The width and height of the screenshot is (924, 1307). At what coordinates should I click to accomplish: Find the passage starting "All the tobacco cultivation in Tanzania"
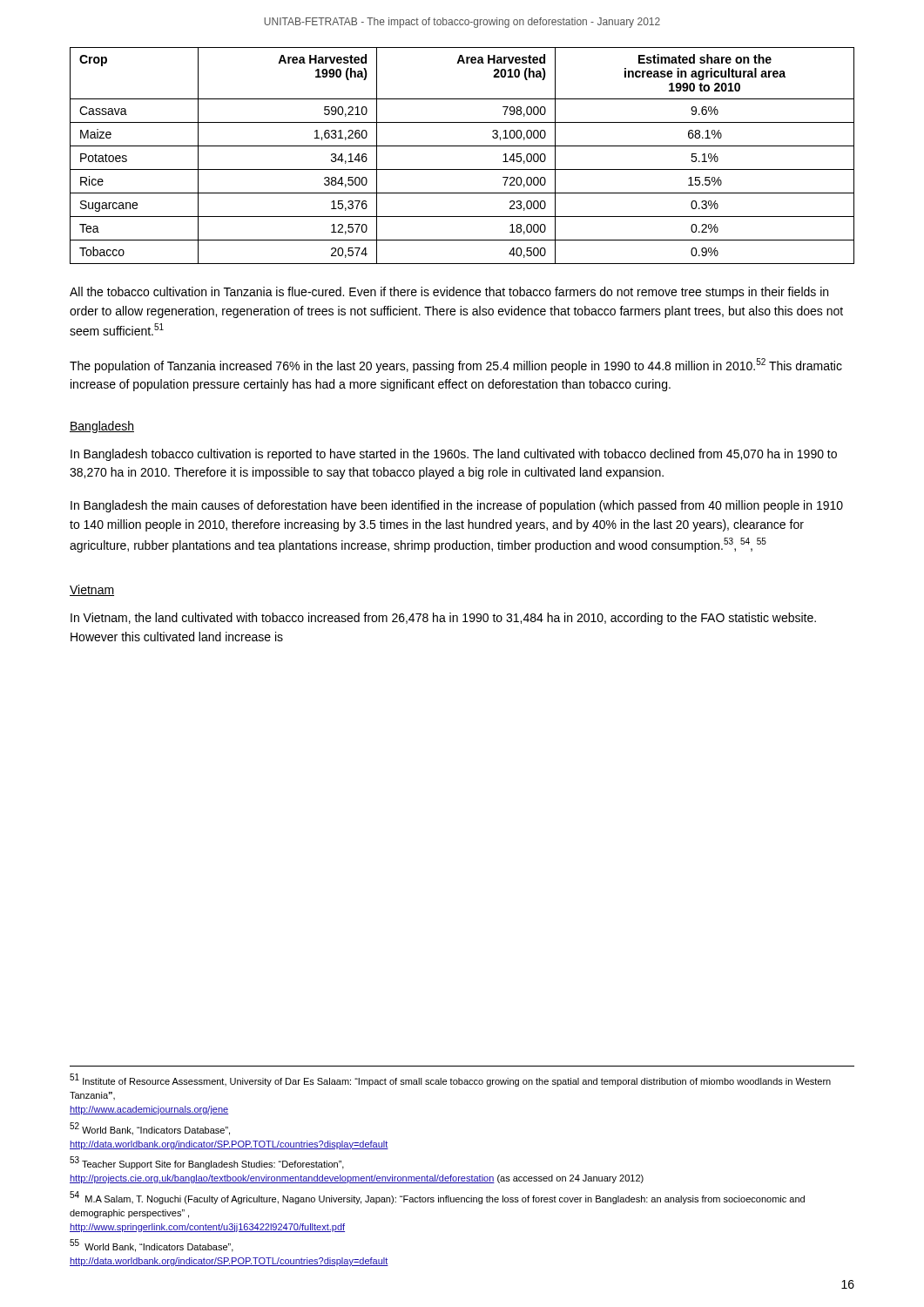tap(456, 312)
